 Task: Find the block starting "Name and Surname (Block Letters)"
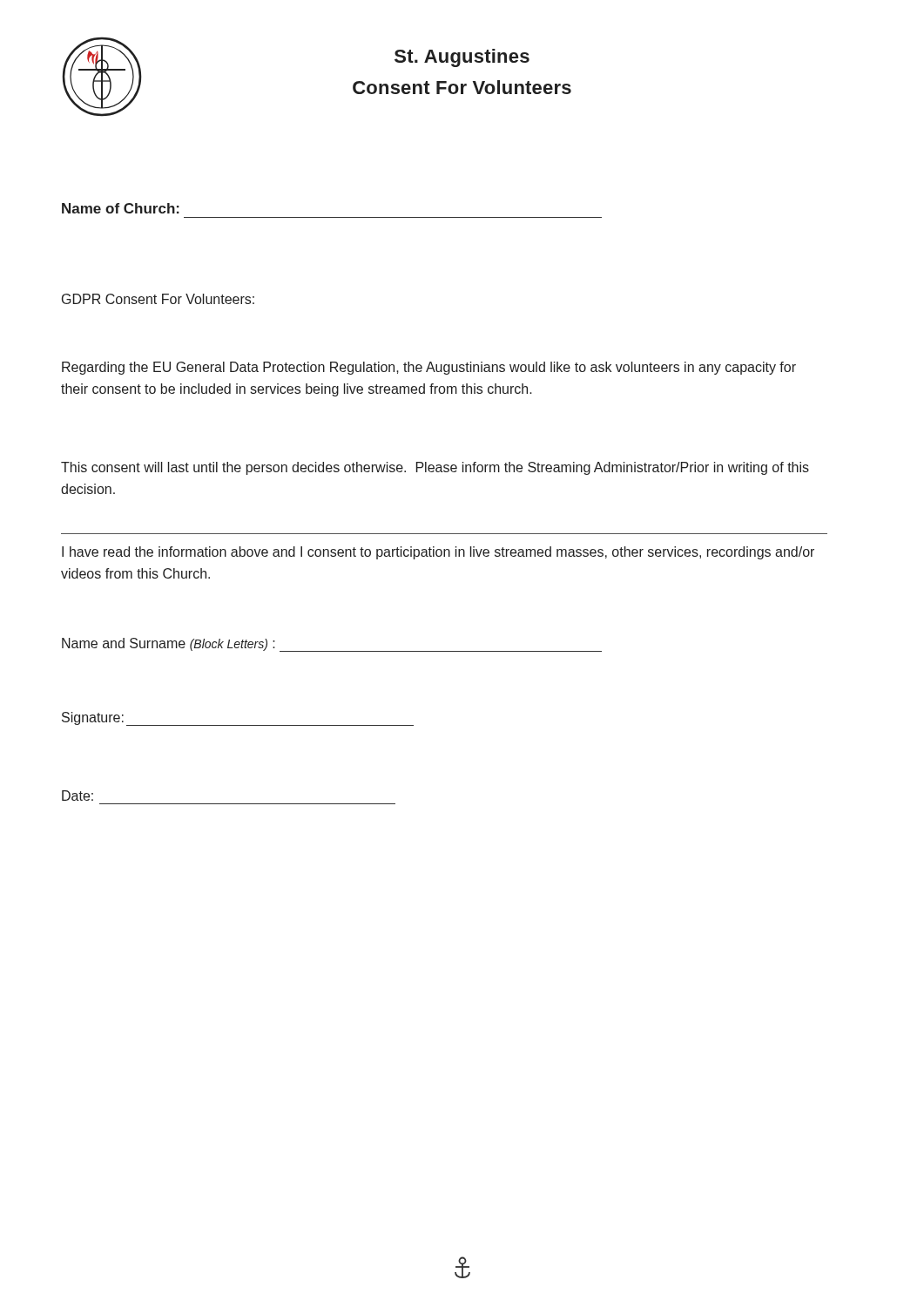pos(331,644)
